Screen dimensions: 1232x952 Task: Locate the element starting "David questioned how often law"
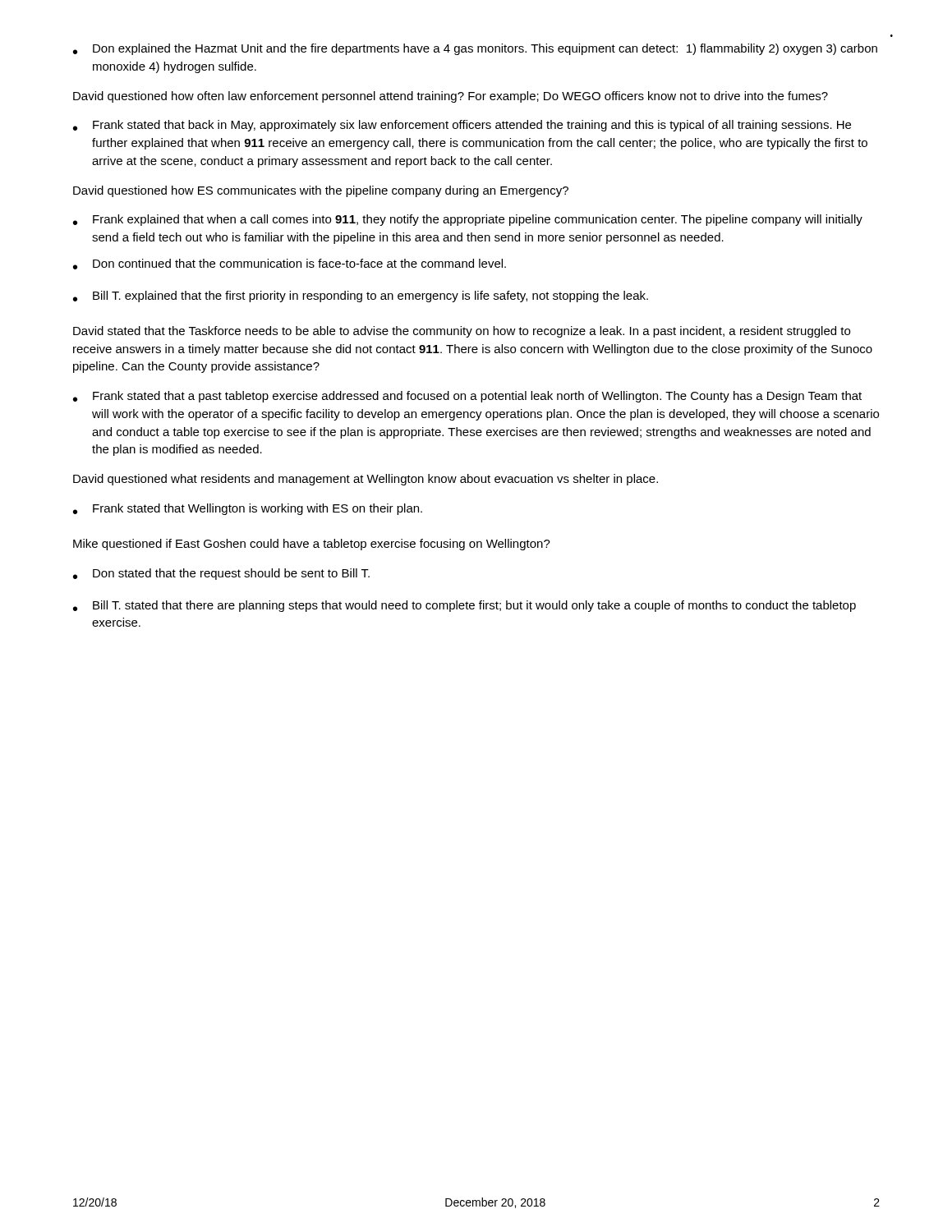pos(450,95)
